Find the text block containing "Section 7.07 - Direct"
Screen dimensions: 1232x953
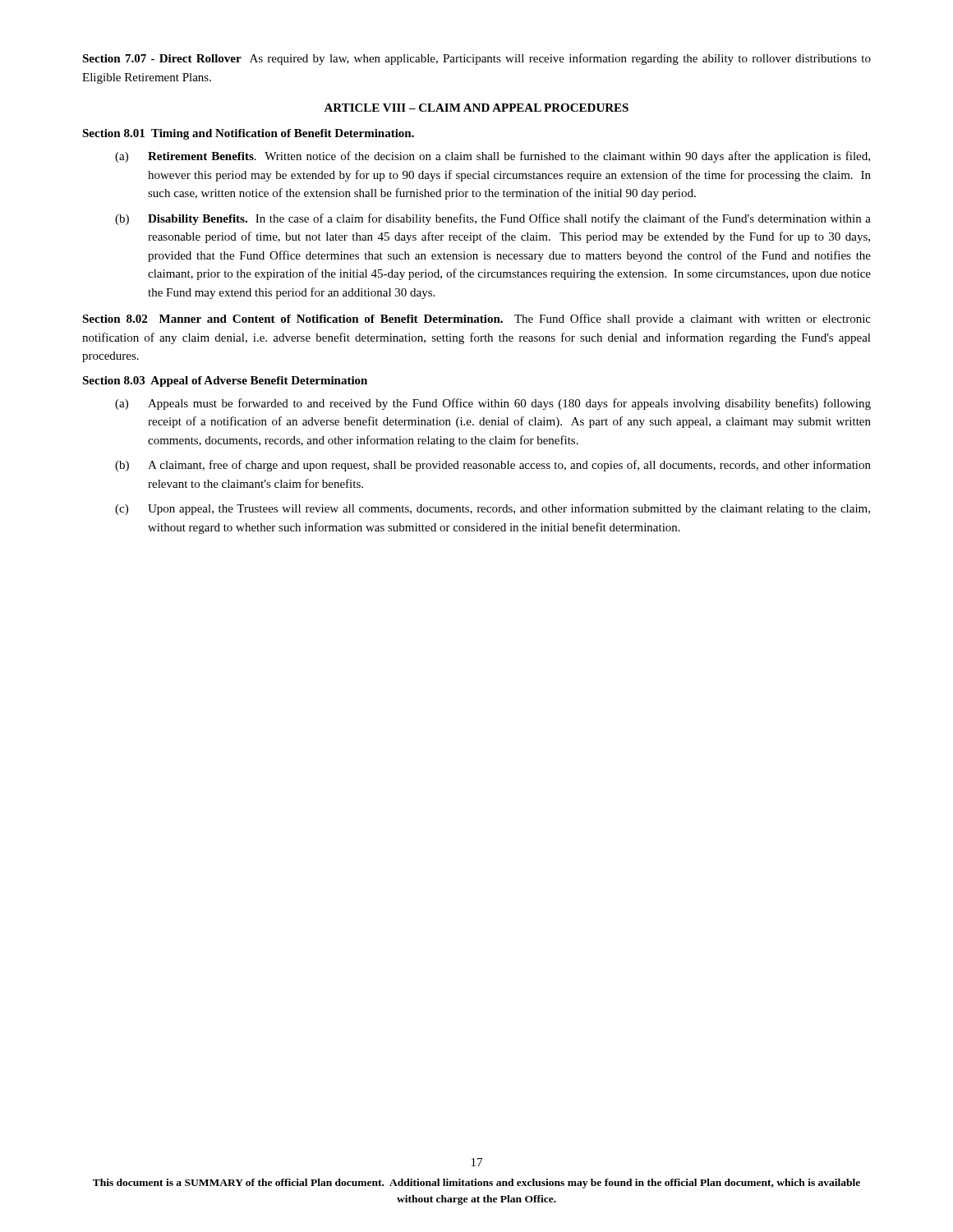(476, 68)
